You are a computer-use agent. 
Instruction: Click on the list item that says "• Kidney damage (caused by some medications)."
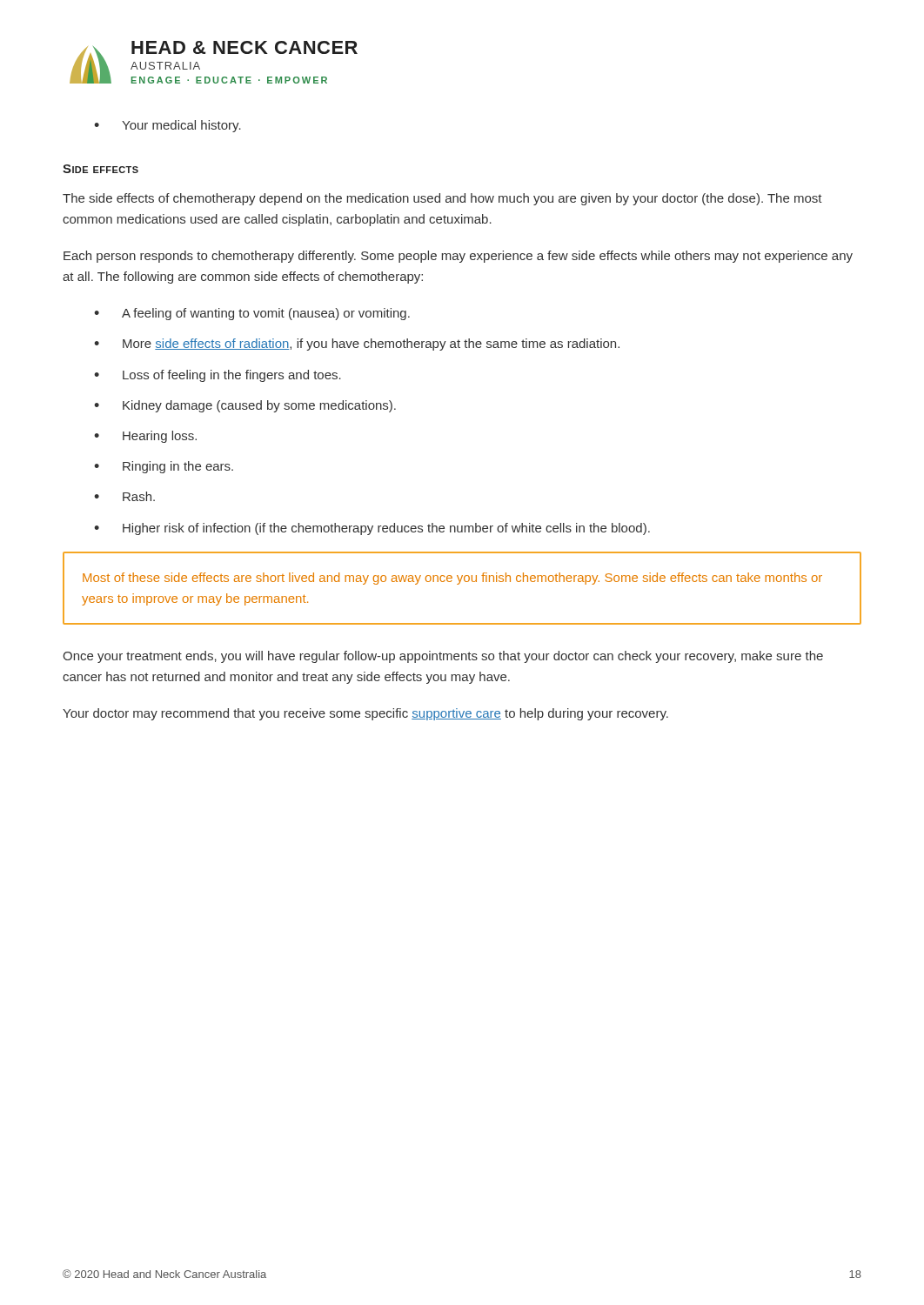245,406
